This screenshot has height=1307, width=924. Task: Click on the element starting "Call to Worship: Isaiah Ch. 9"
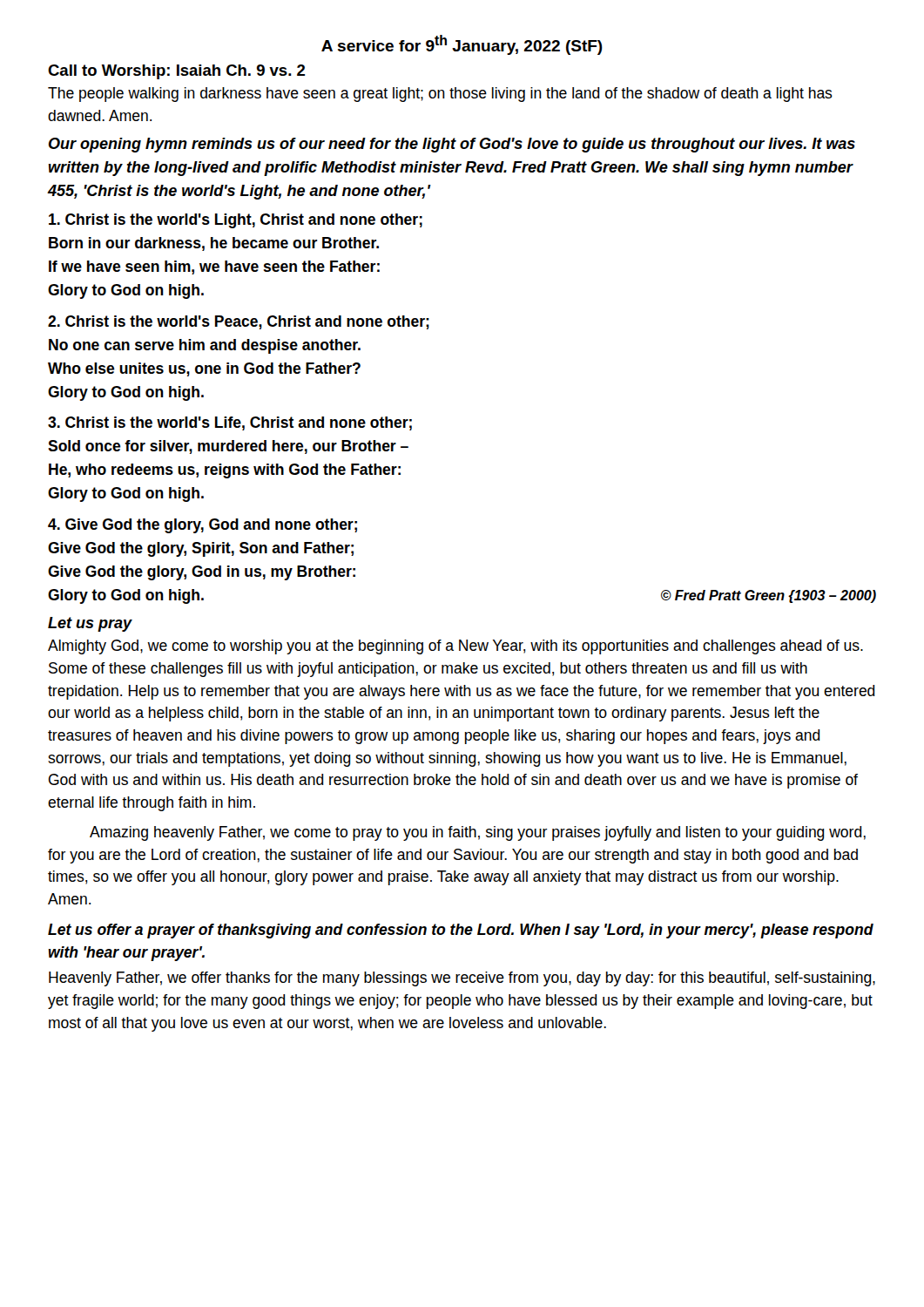[x=177, y=70]
